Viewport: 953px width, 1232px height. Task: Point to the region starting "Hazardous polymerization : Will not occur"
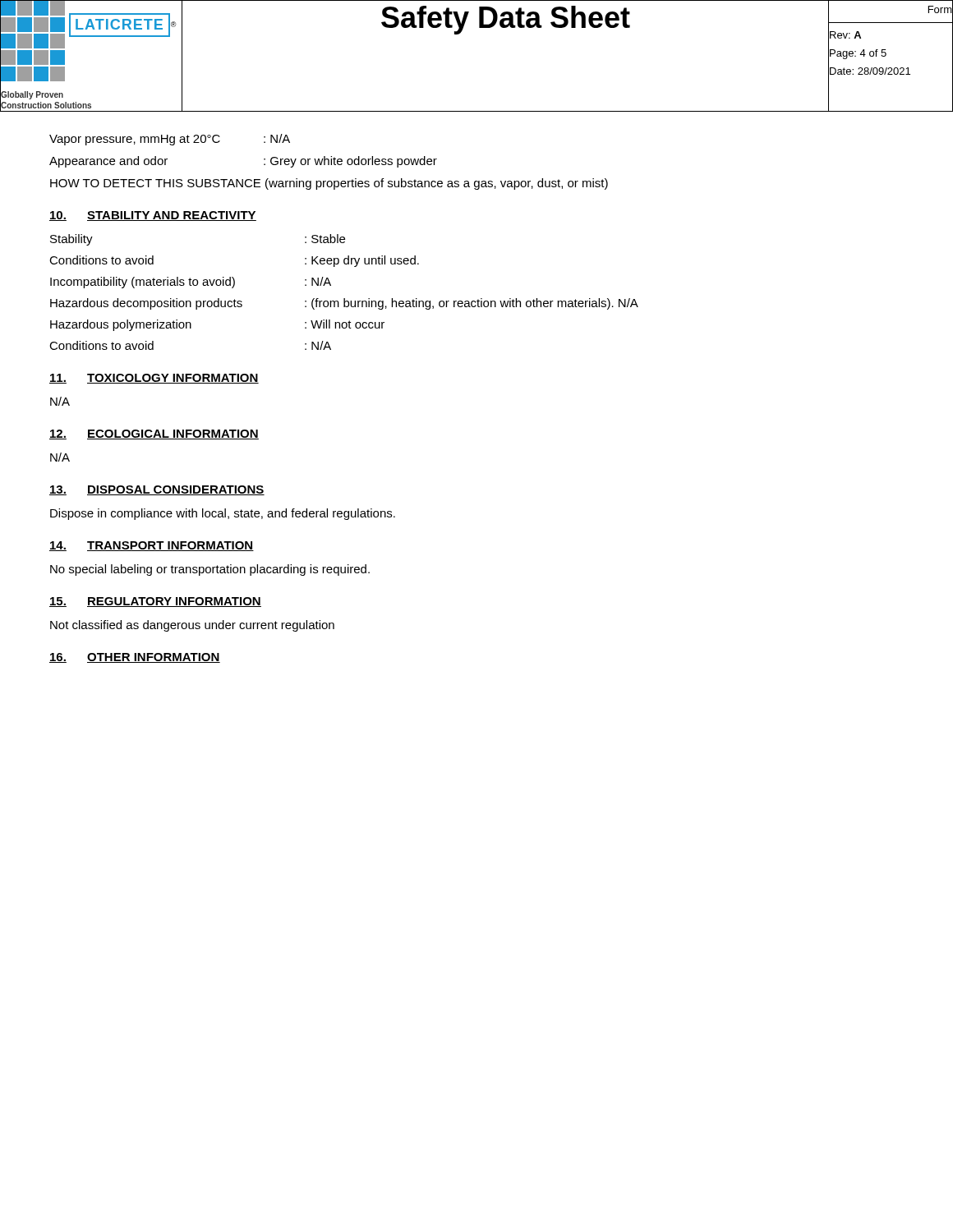pyautogui.click(x=119, y=325)
